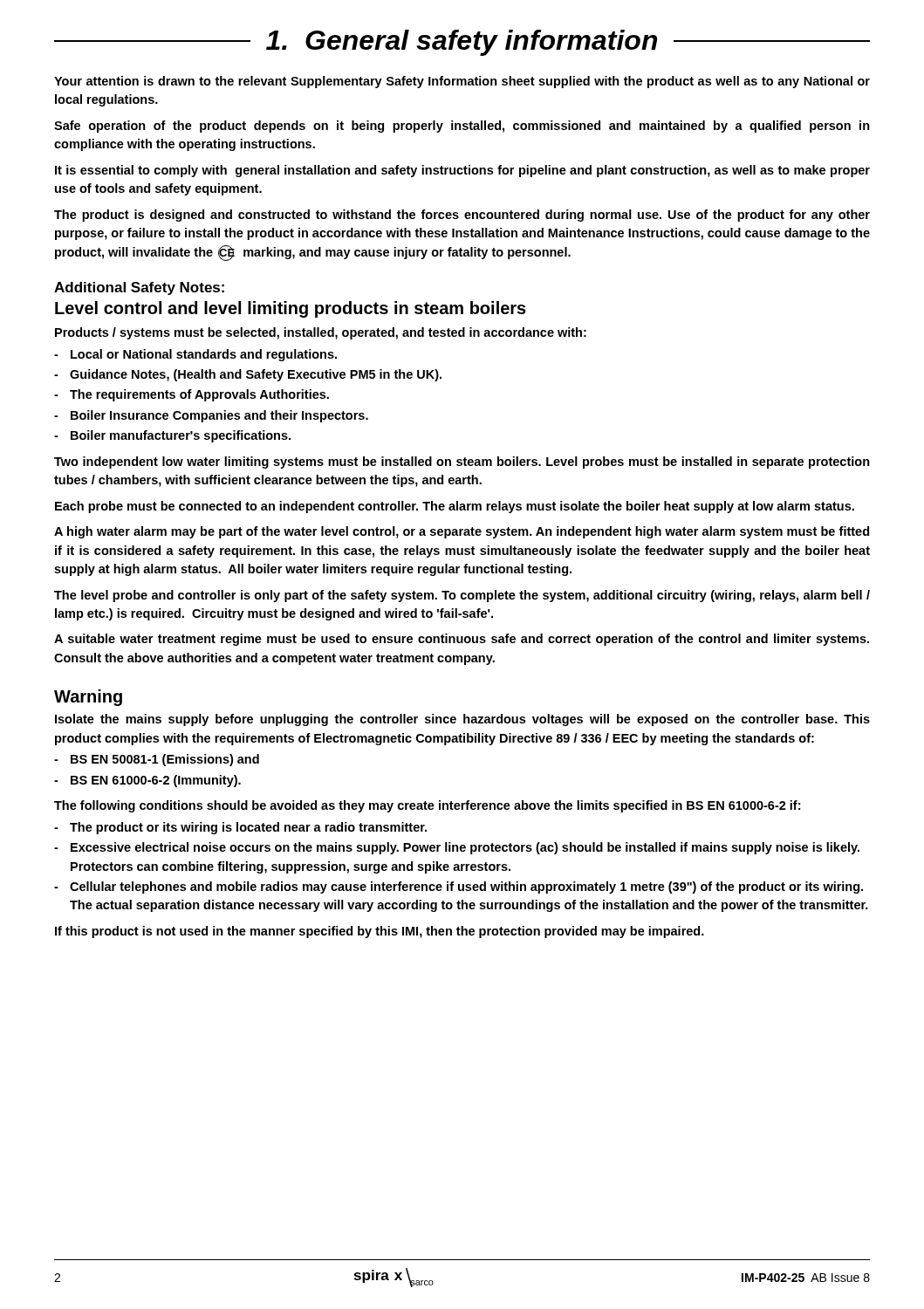Point to the block starting "Guidance Notes, (Health and Safety"
Image resolution: width=924 pixels, height=1309 pixels.
pyautogui.click(x=256, y=374)
